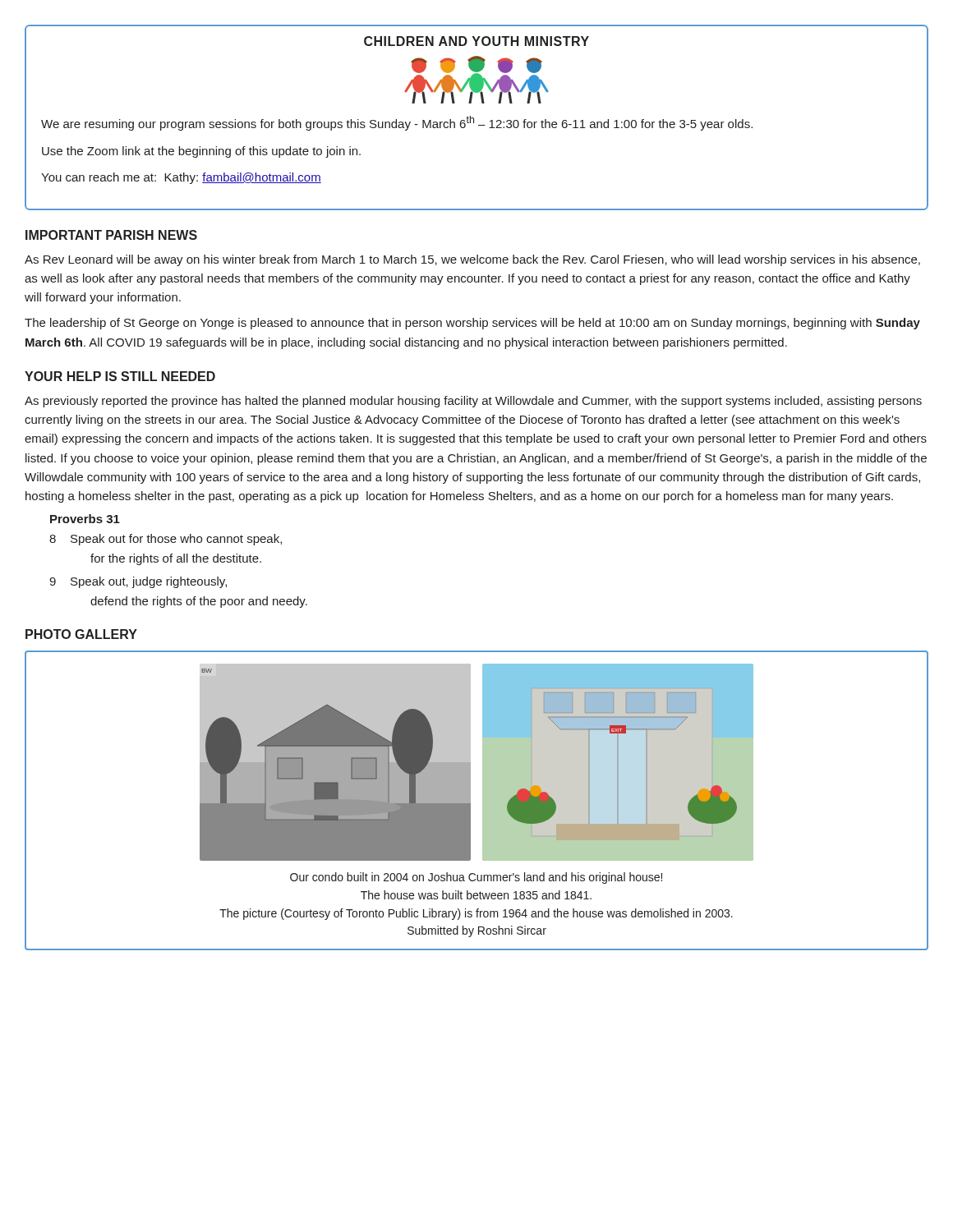Locate the title that opens with "CHILDREN AND YOUTH"
The height and width of the screenshot is (1232, 953).
(476, 41)
